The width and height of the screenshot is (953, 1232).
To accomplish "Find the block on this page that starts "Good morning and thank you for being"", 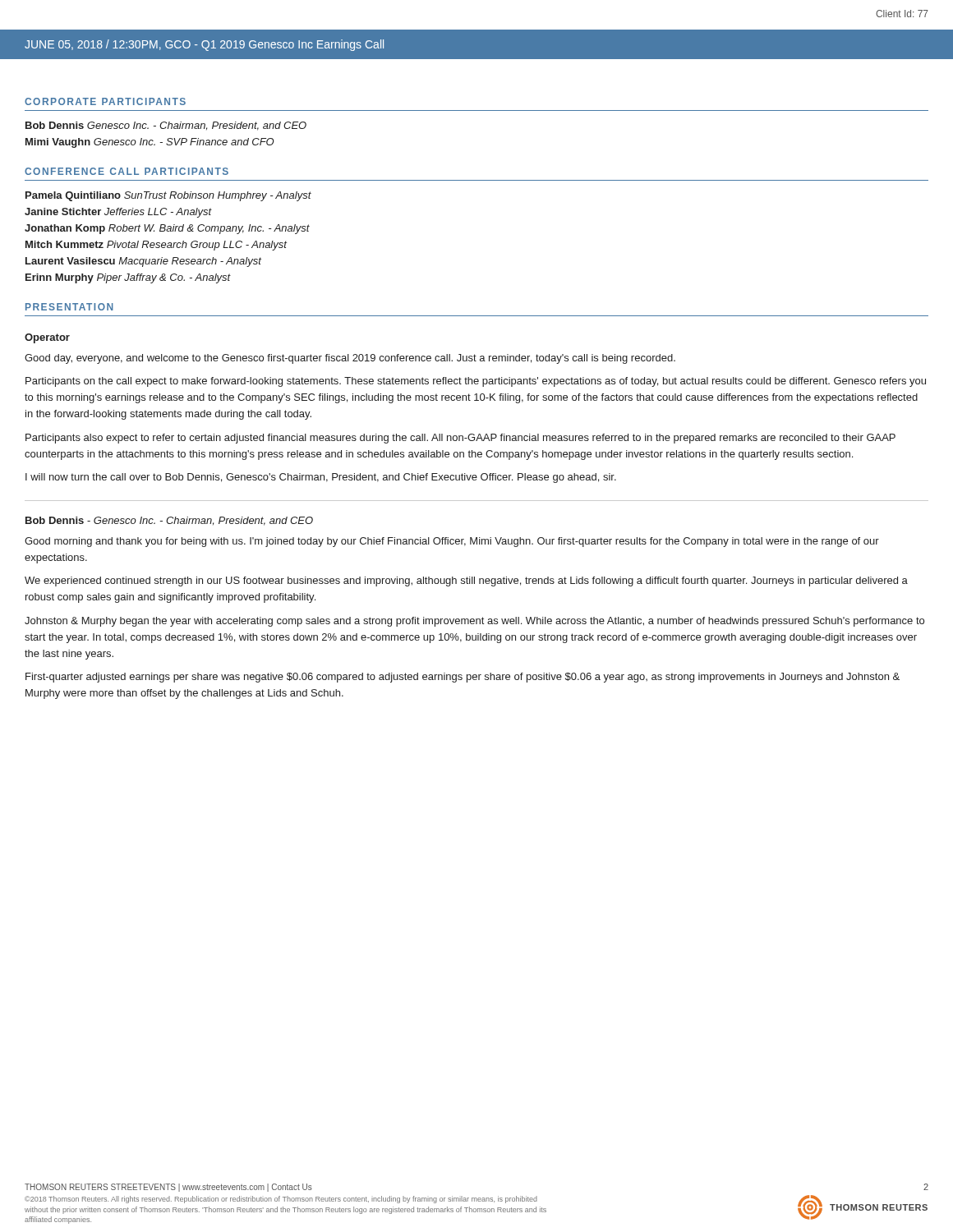I will pyautogui.click(x=452, y=549).
